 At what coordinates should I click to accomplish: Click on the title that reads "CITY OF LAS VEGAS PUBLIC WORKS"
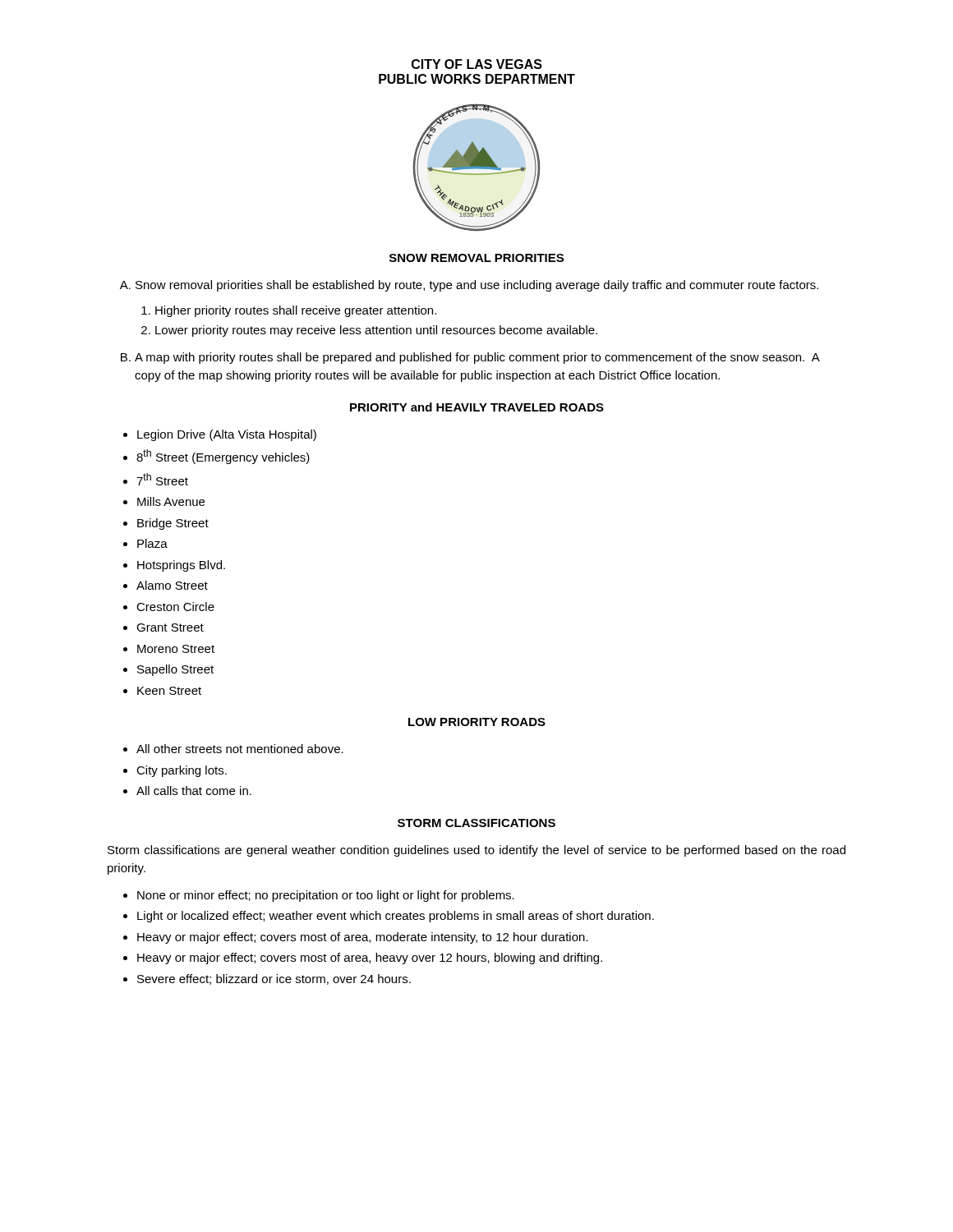point(476,72)
